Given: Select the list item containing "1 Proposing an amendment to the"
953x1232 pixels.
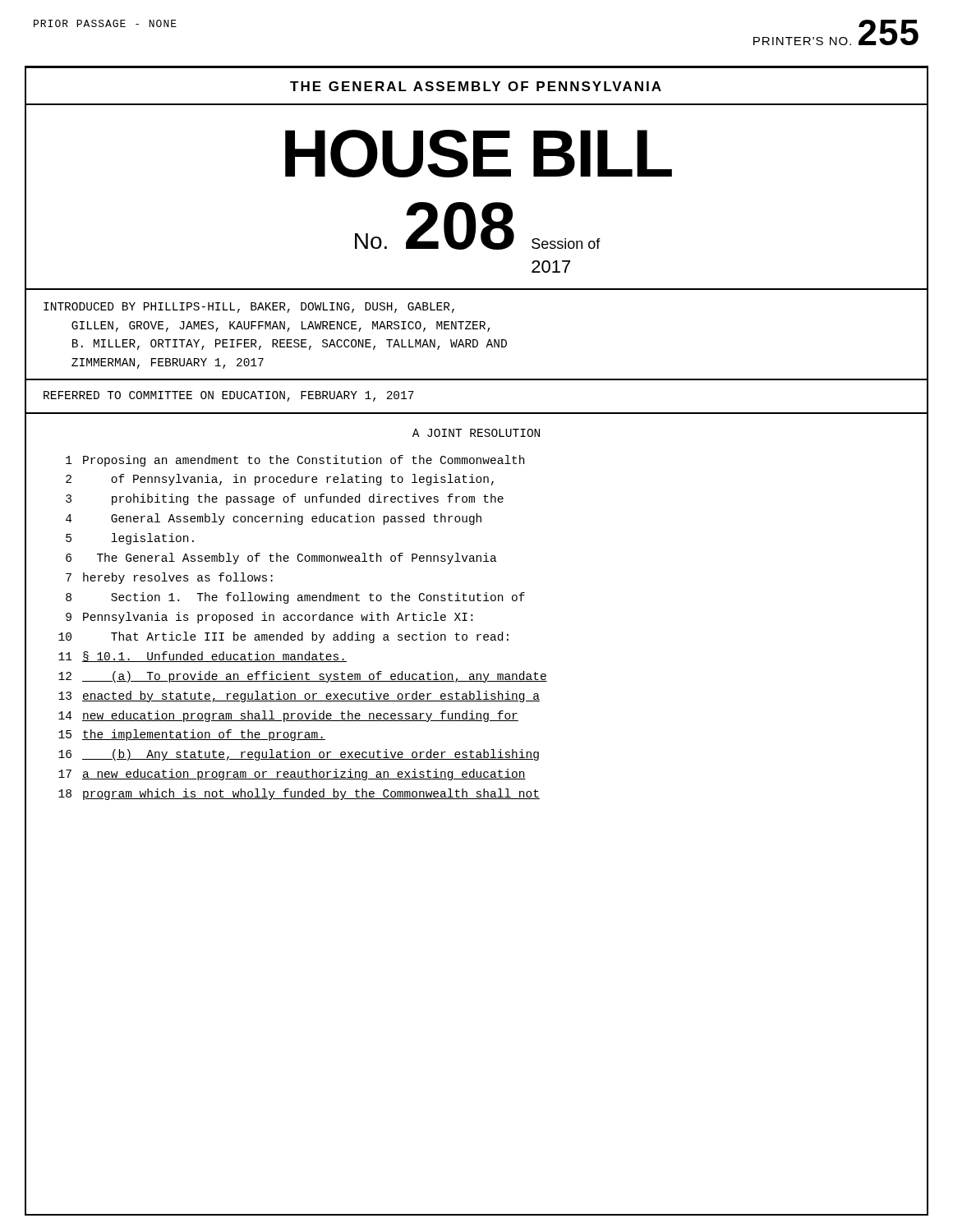Looking at the screenshot, I should click(x=476, y=461).
